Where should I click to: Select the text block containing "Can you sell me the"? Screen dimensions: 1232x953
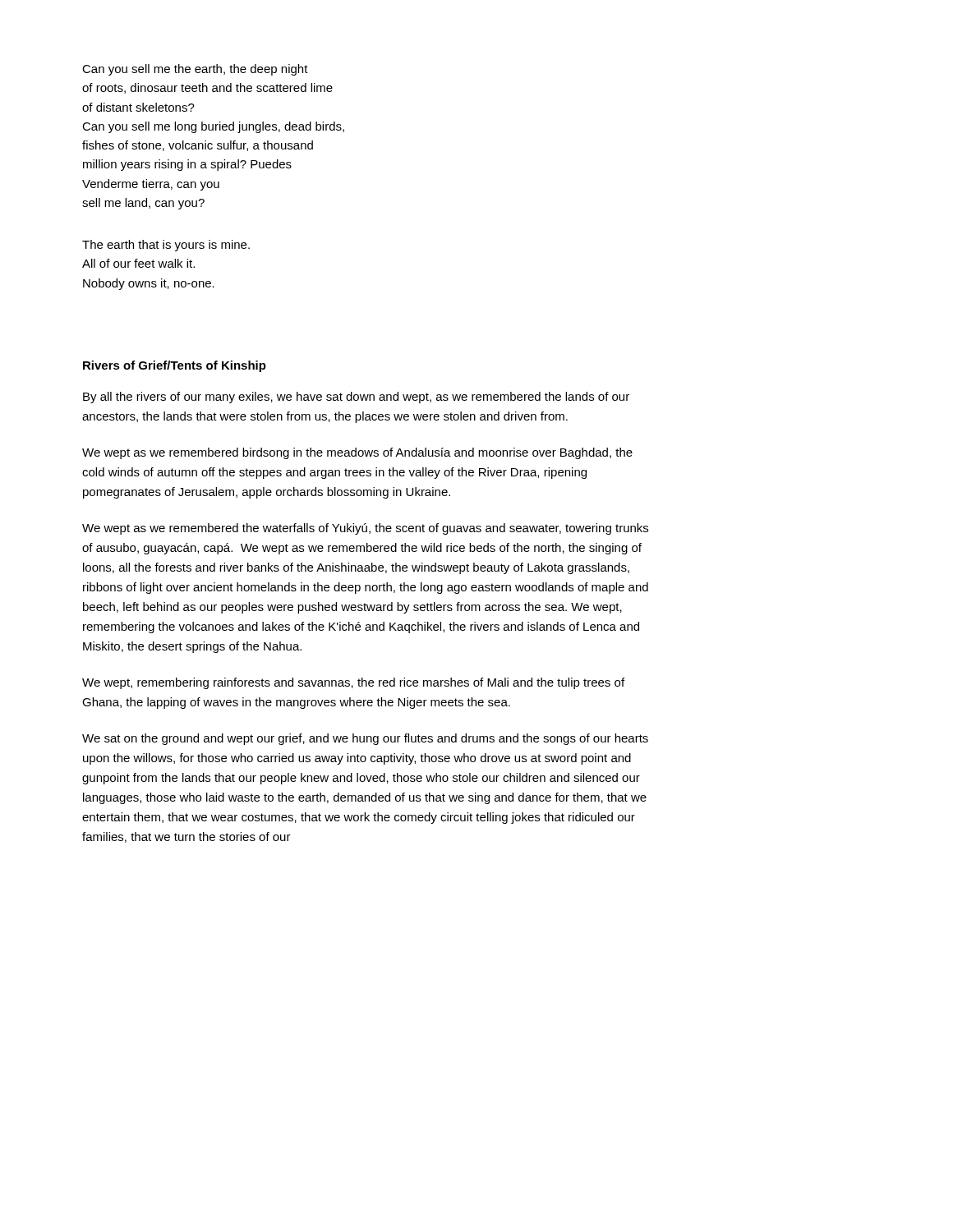point(195,70)
